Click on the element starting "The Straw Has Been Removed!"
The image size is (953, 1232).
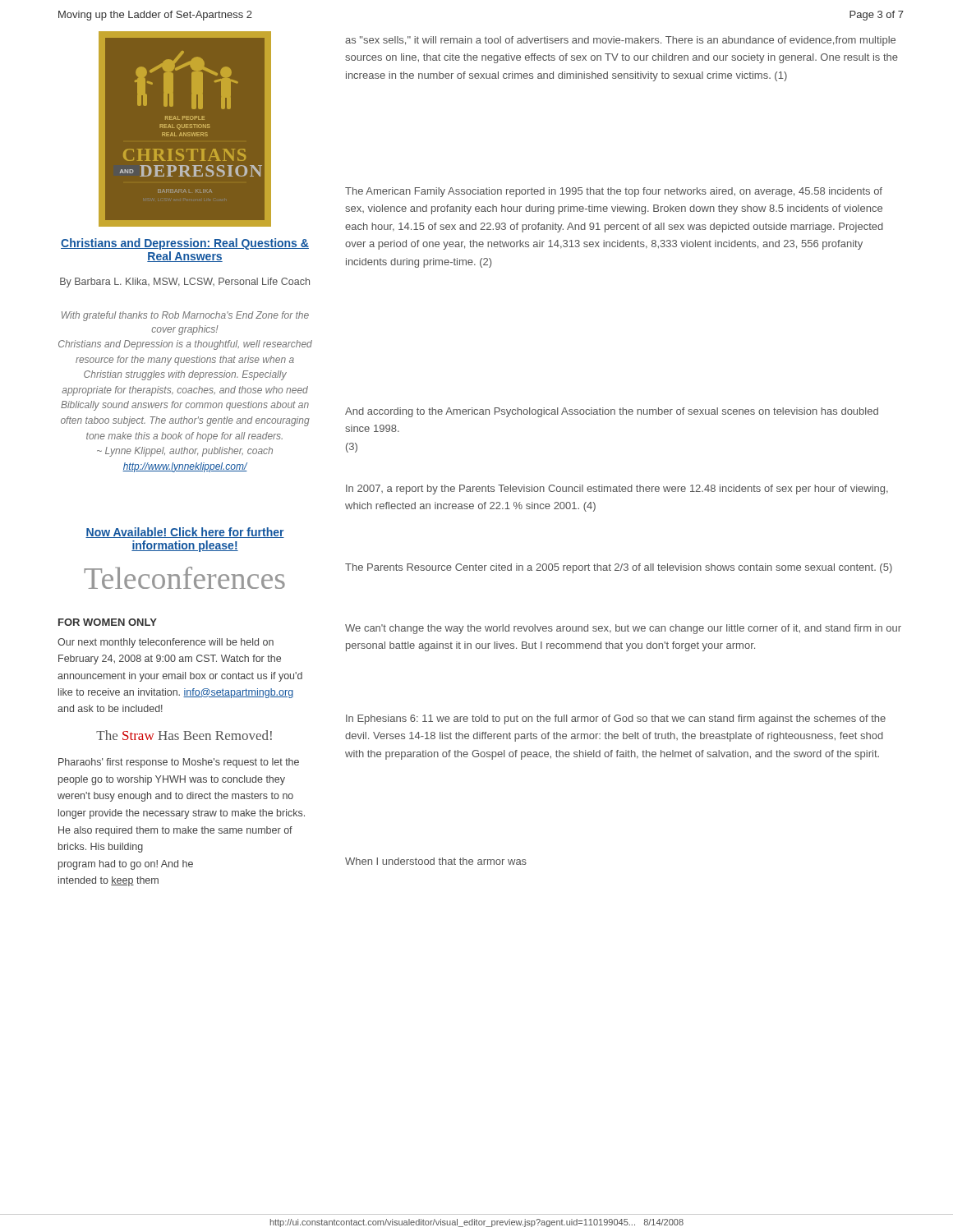tap(185, 736)
